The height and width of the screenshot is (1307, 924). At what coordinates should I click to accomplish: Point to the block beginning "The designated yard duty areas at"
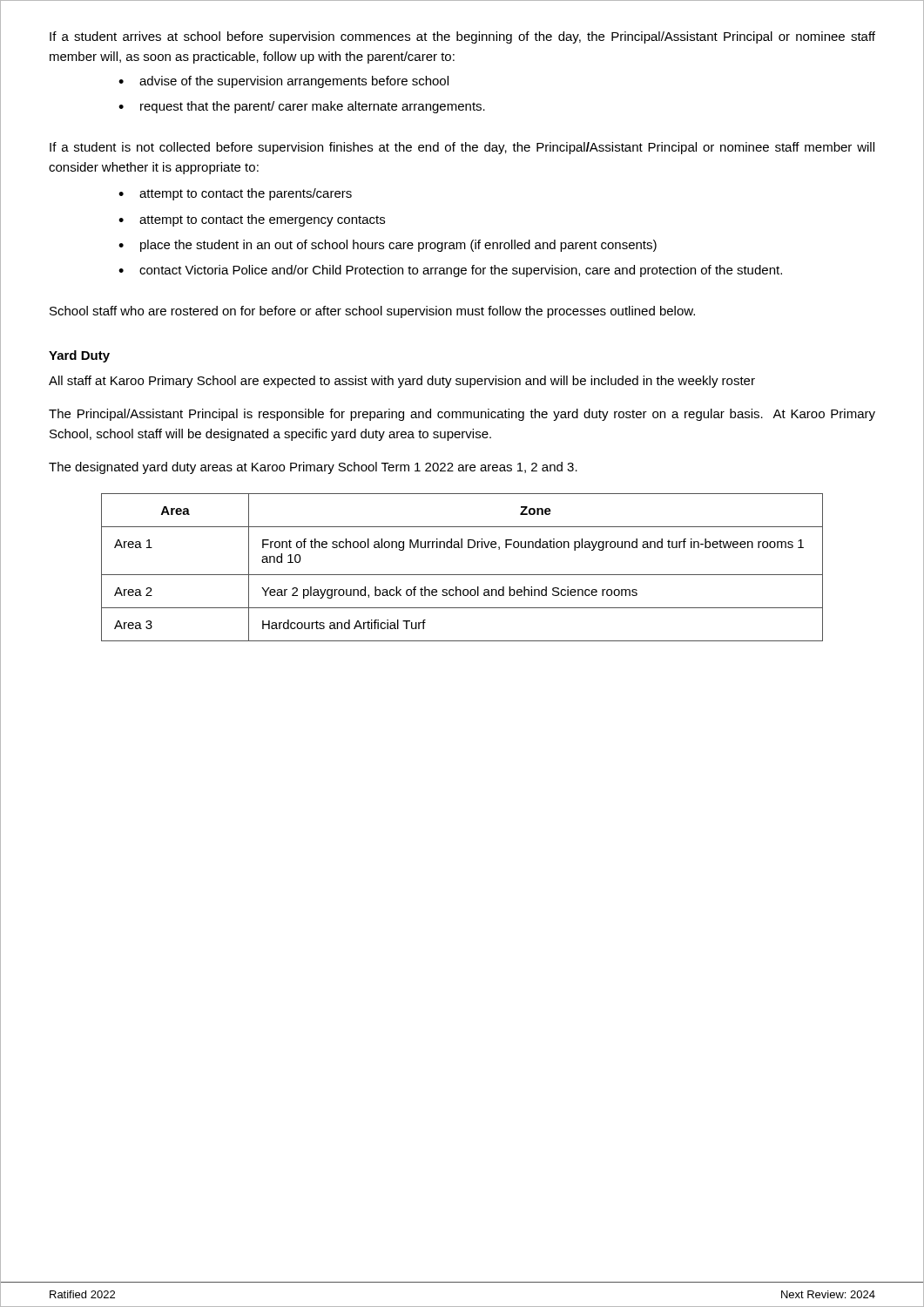313,467
